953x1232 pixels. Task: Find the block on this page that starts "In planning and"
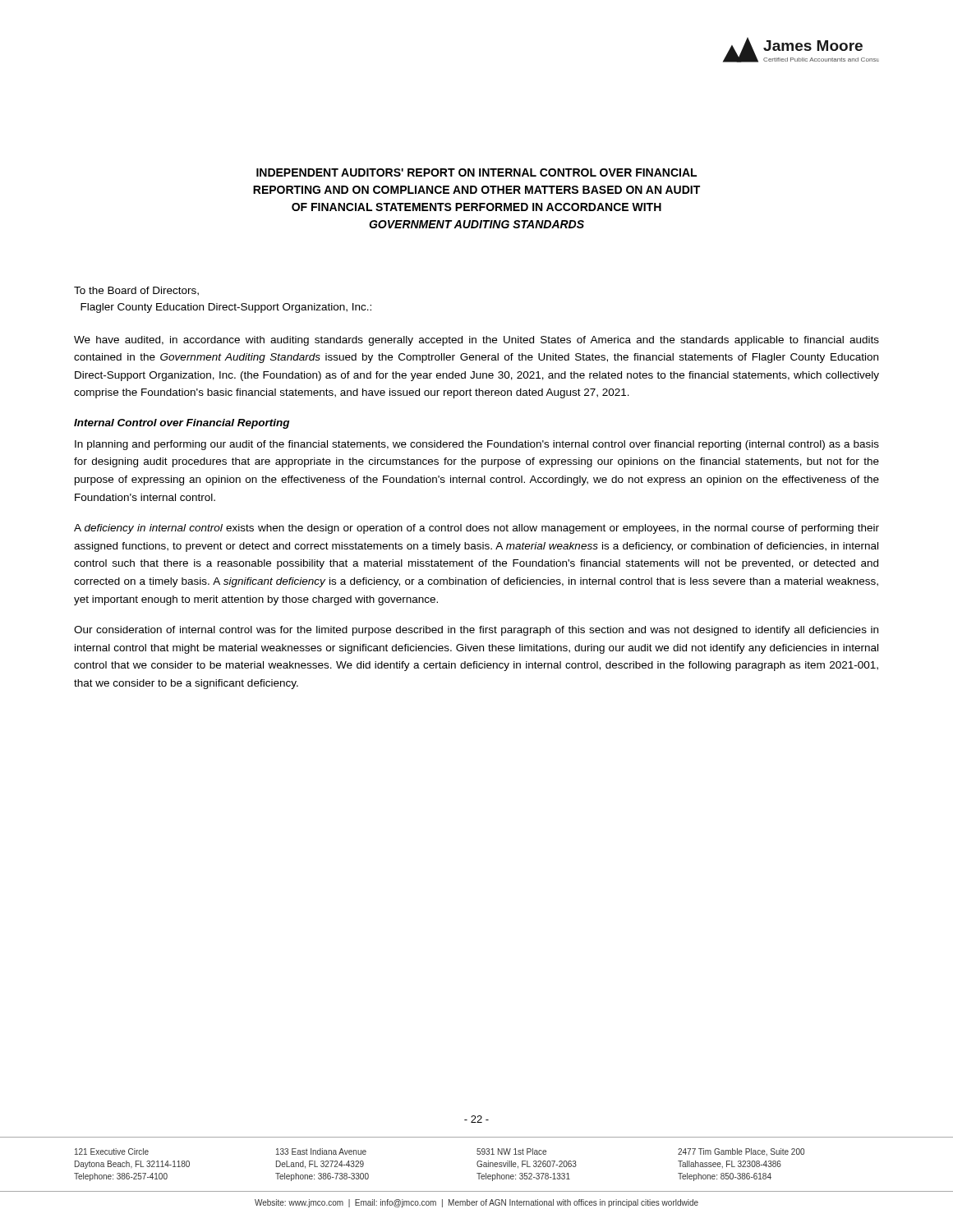(x=476, y=470)
